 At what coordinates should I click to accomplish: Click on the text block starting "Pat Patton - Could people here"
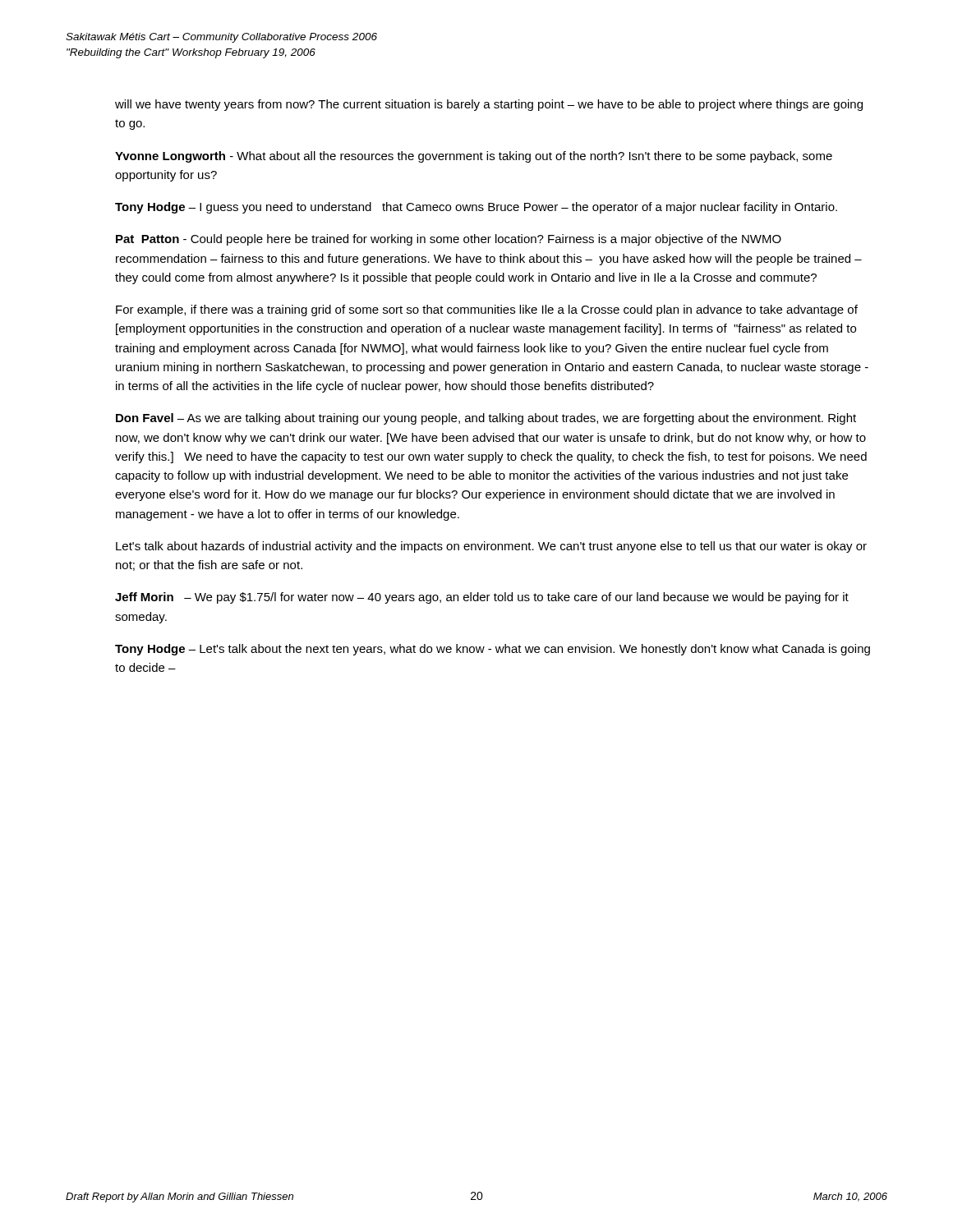point(488,258)
